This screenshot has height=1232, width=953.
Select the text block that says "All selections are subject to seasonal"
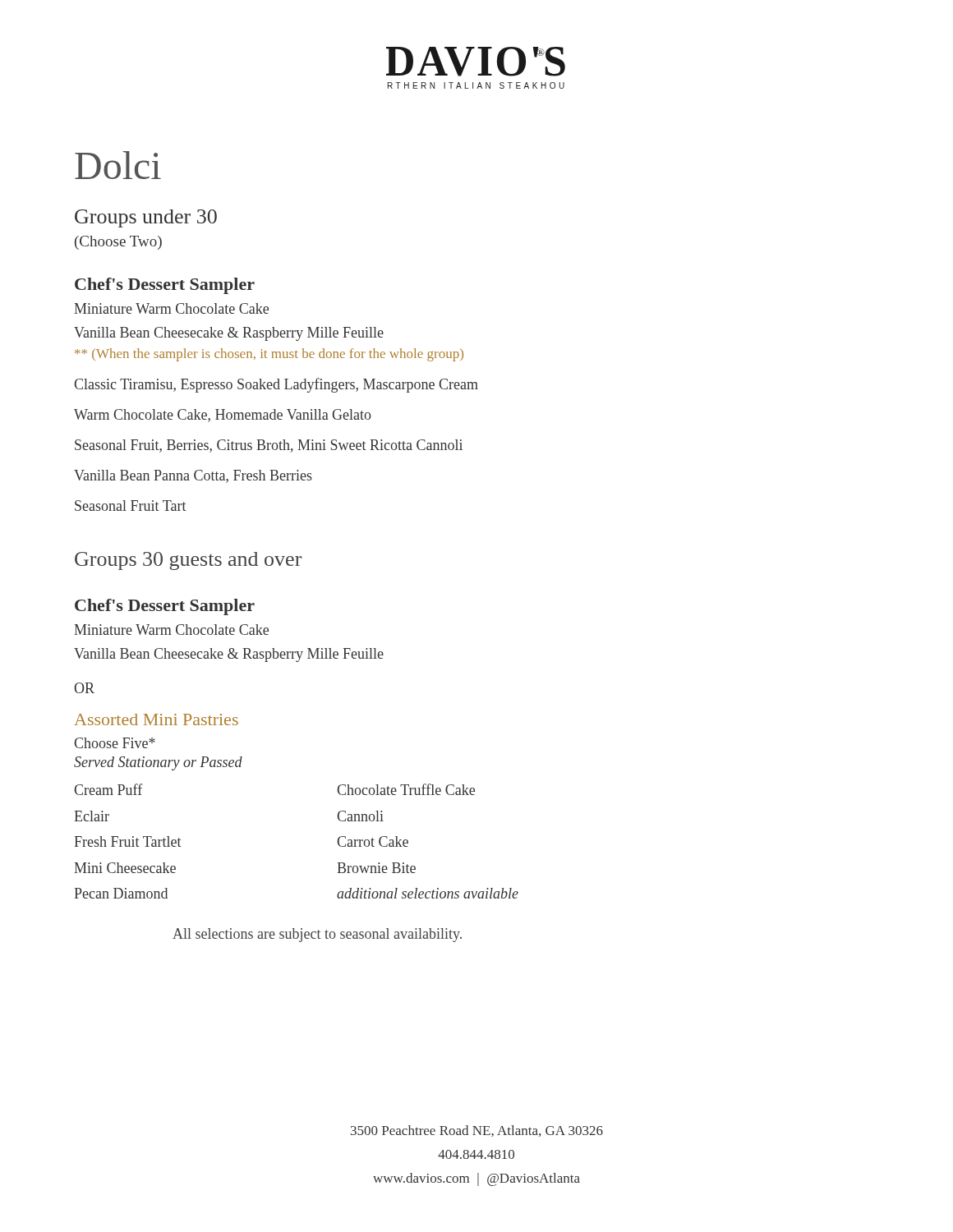(x=318, y=933)
